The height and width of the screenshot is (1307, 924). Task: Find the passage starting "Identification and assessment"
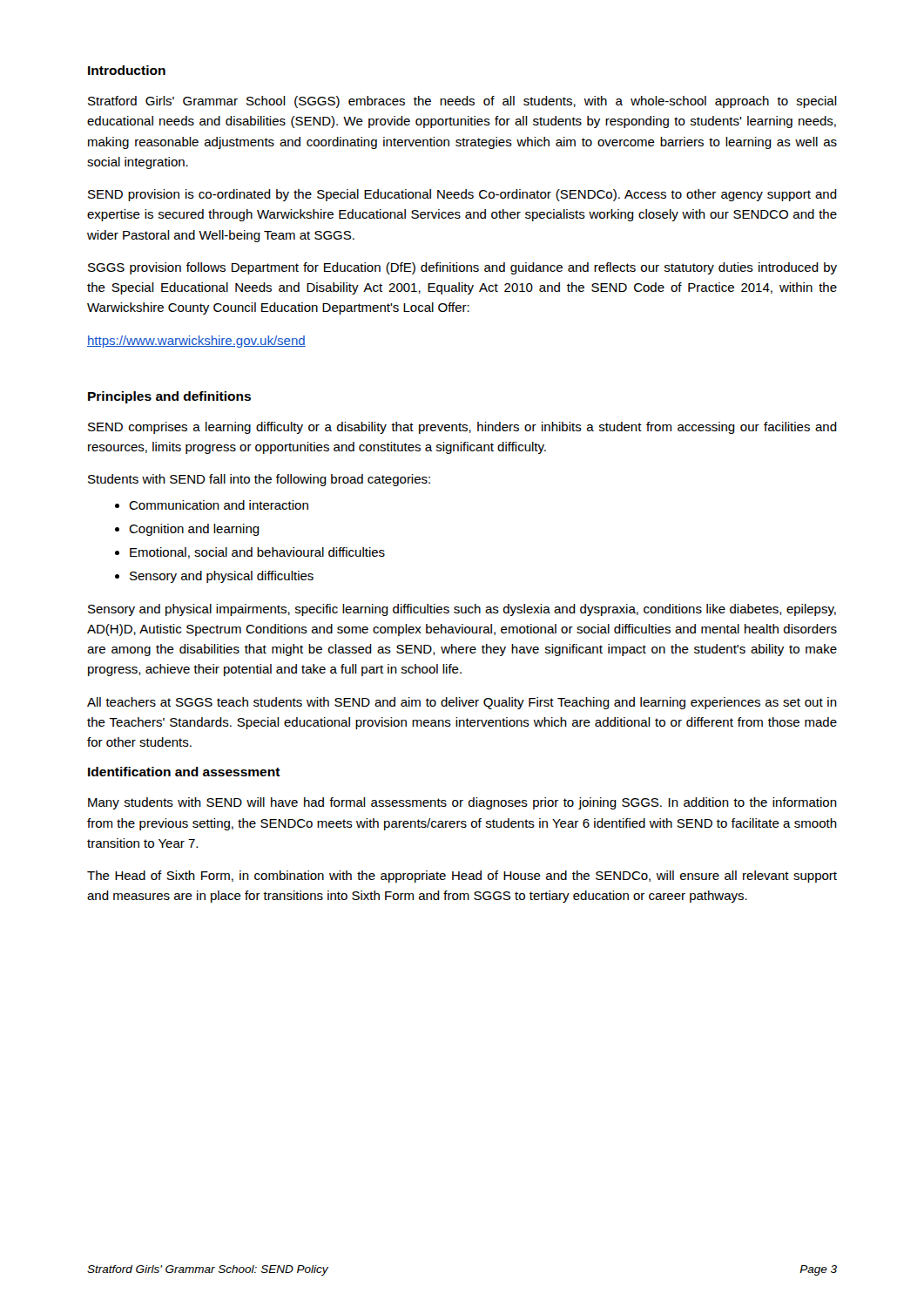(184, 772)
